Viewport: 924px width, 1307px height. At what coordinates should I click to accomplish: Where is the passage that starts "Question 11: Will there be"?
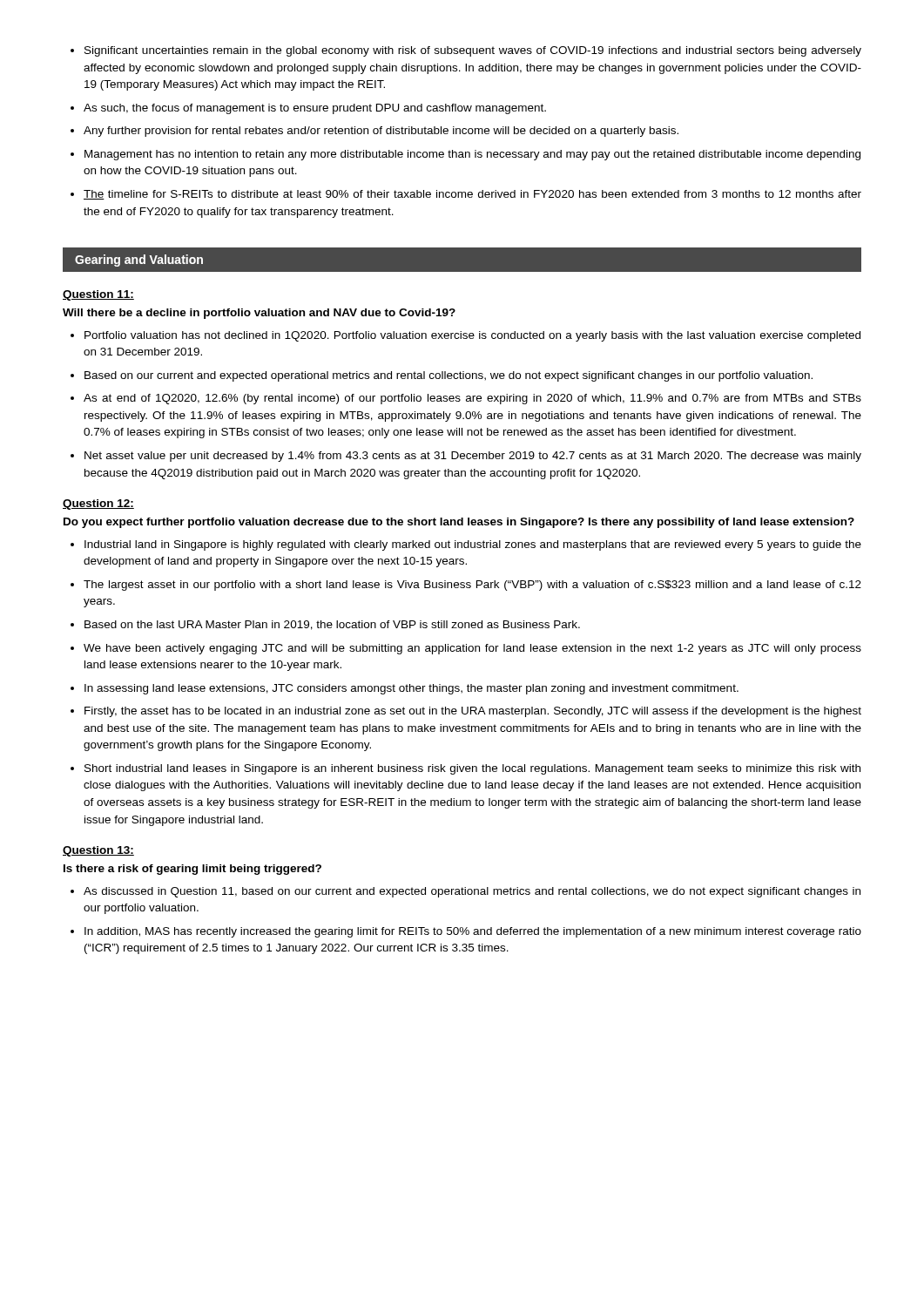pyautogui.click(x=462, y=304)
